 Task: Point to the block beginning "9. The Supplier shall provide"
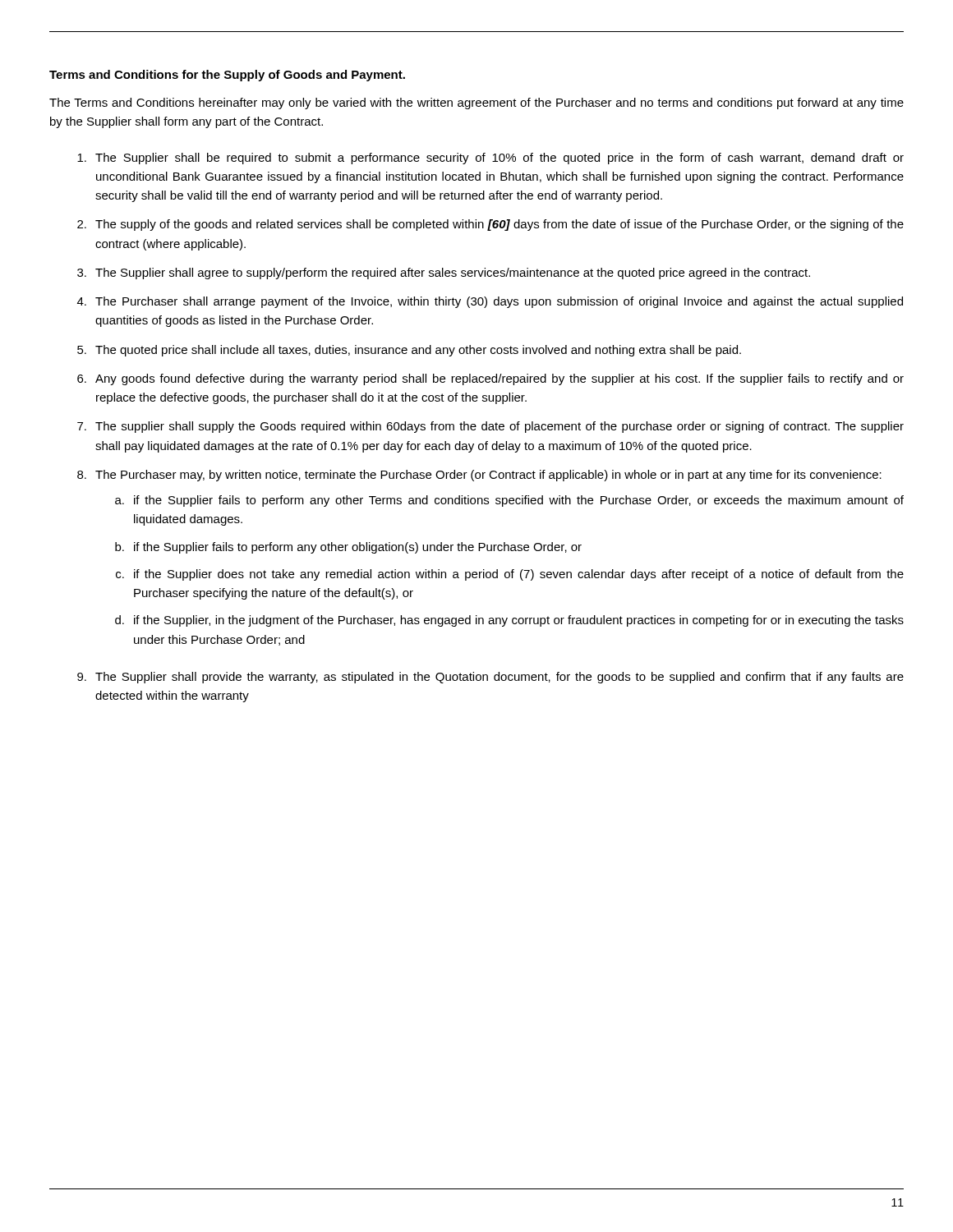click(476, 686)
